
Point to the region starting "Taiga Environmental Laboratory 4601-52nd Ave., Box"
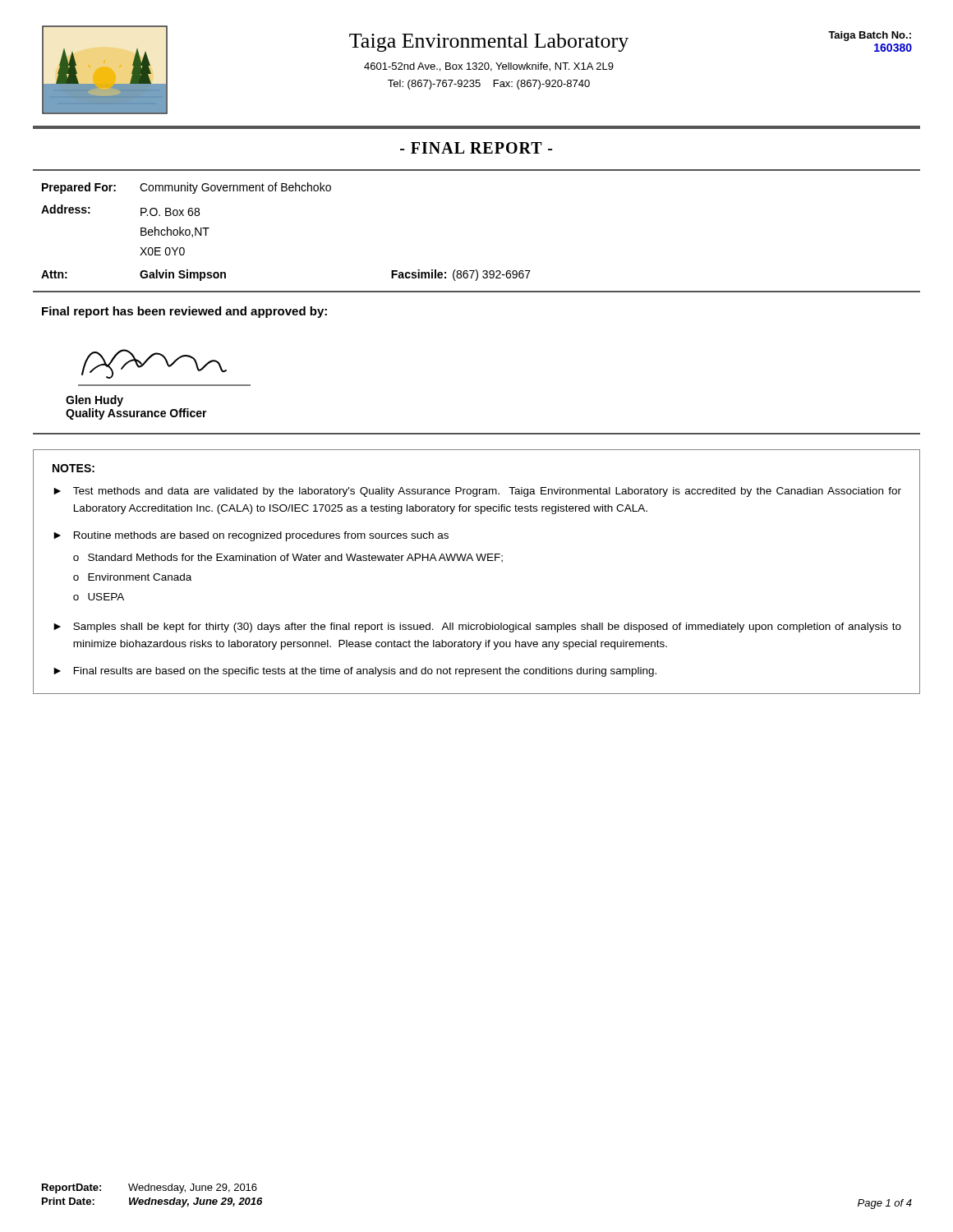[x=489, y=61]
